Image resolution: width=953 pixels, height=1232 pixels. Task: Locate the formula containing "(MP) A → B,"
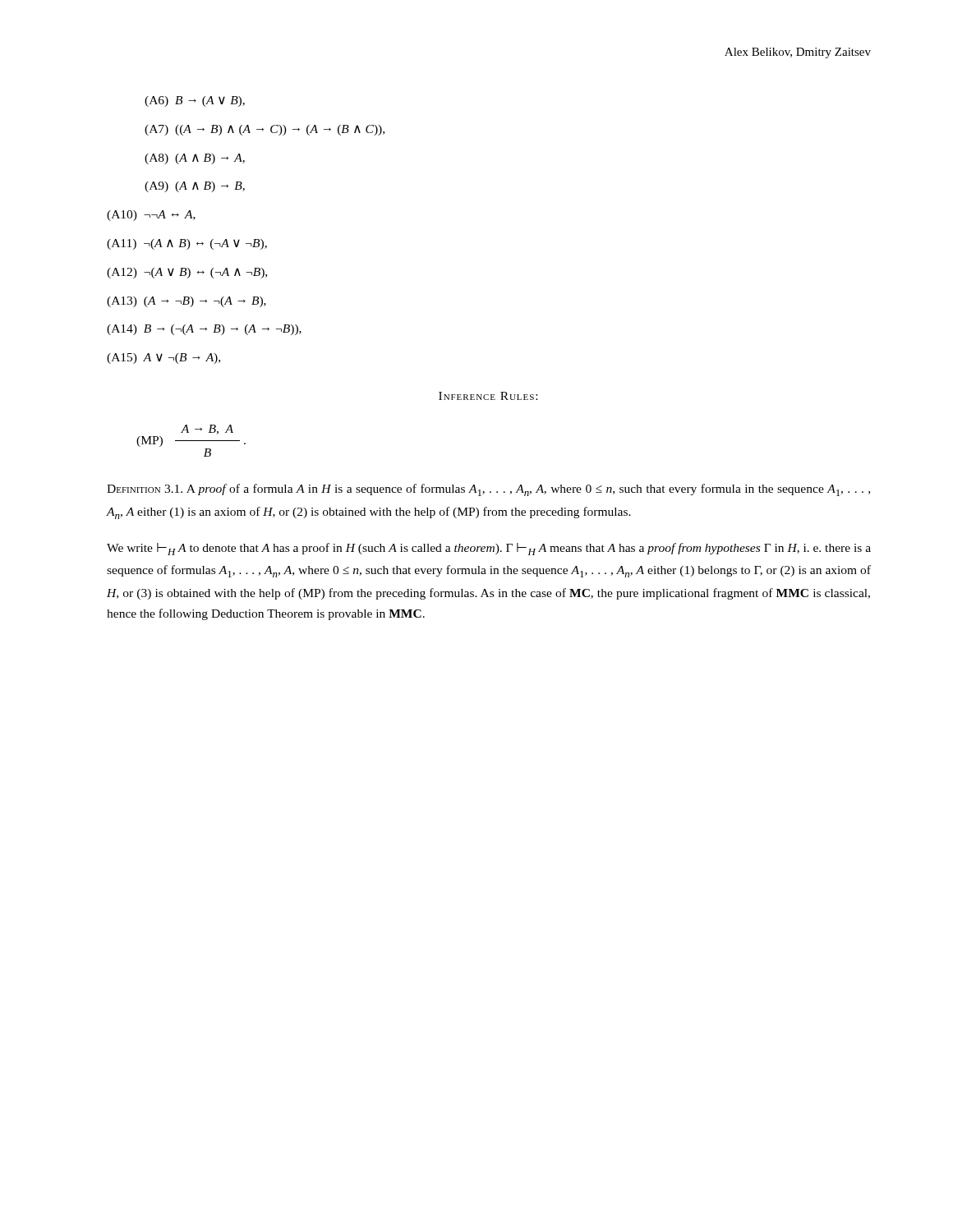(x=191, y=441)
